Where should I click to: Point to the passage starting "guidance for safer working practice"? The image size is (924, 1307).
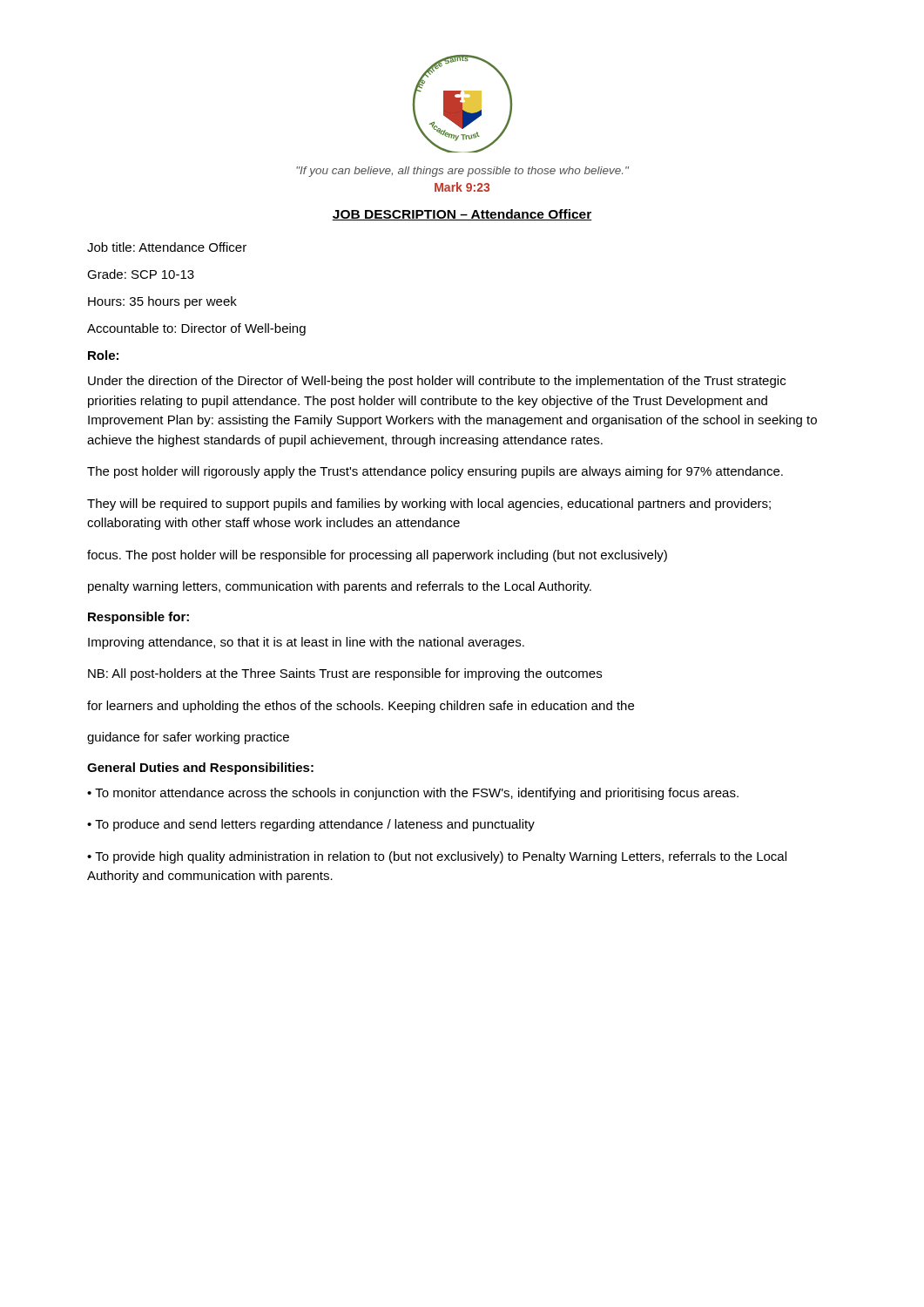tap(188, 737)
